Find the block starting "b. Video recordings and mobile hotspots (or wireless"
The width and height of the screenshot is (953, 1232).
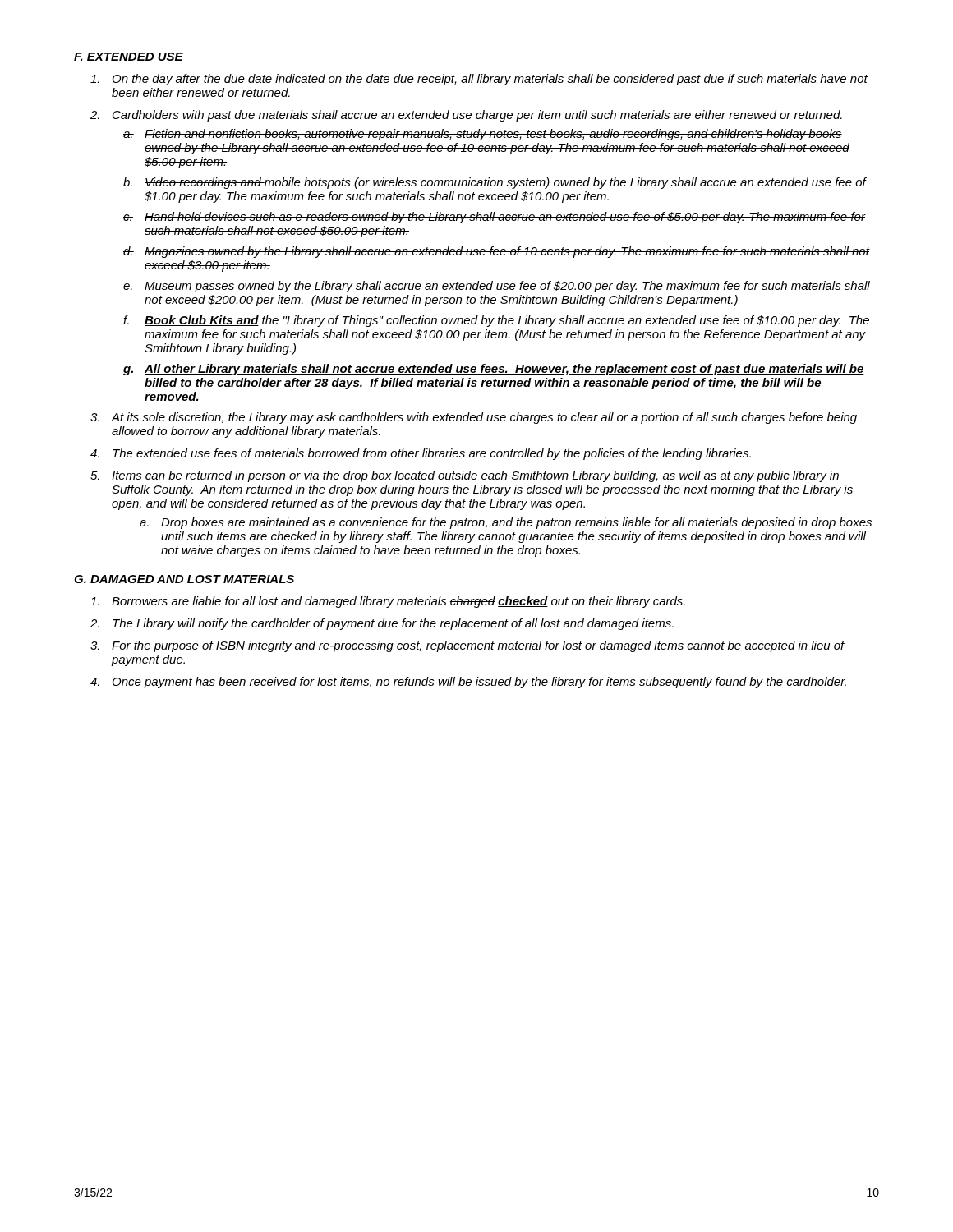(501, 189)
